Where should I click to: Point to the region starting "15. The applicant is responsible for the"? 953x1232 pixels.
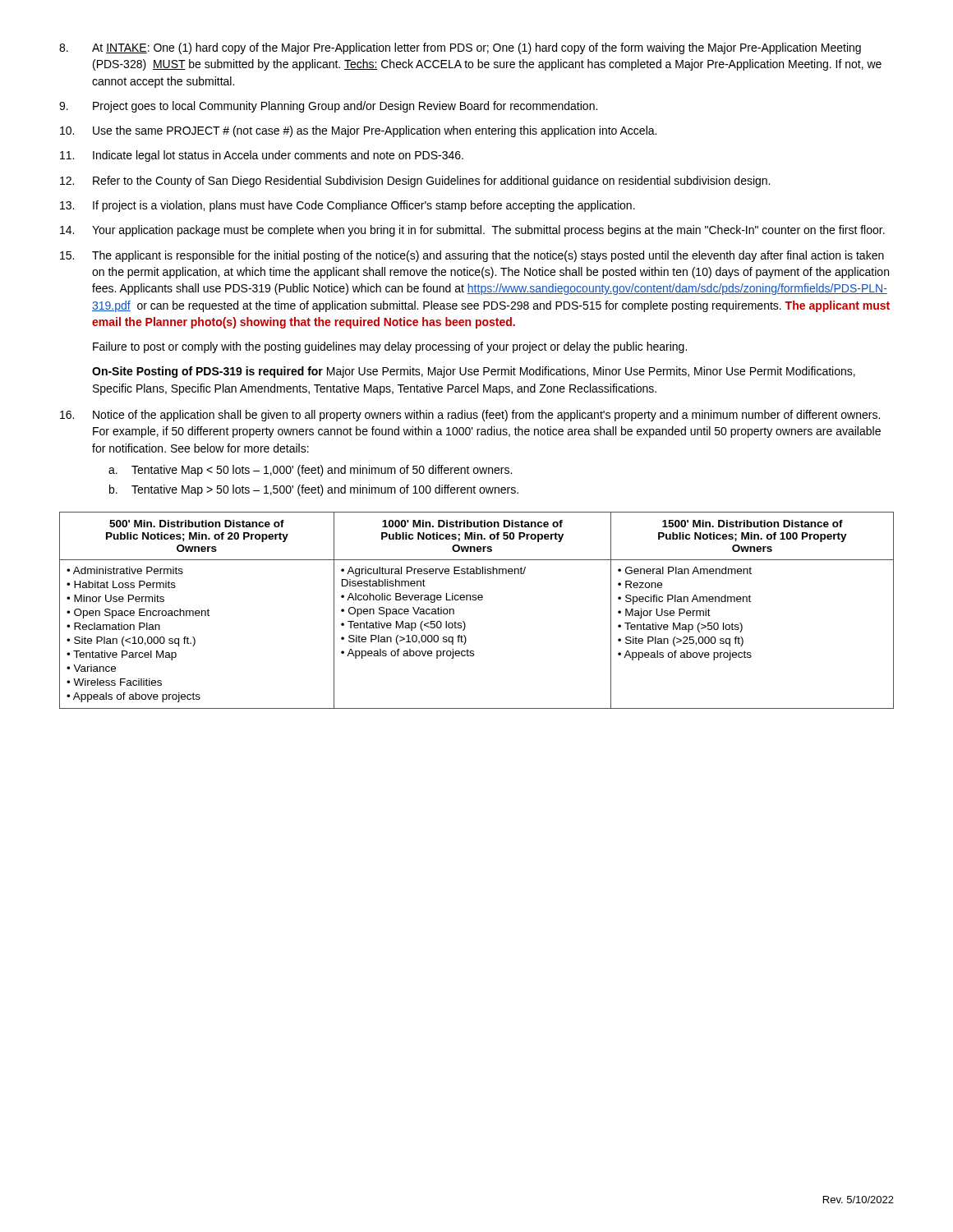coord(476,289)
